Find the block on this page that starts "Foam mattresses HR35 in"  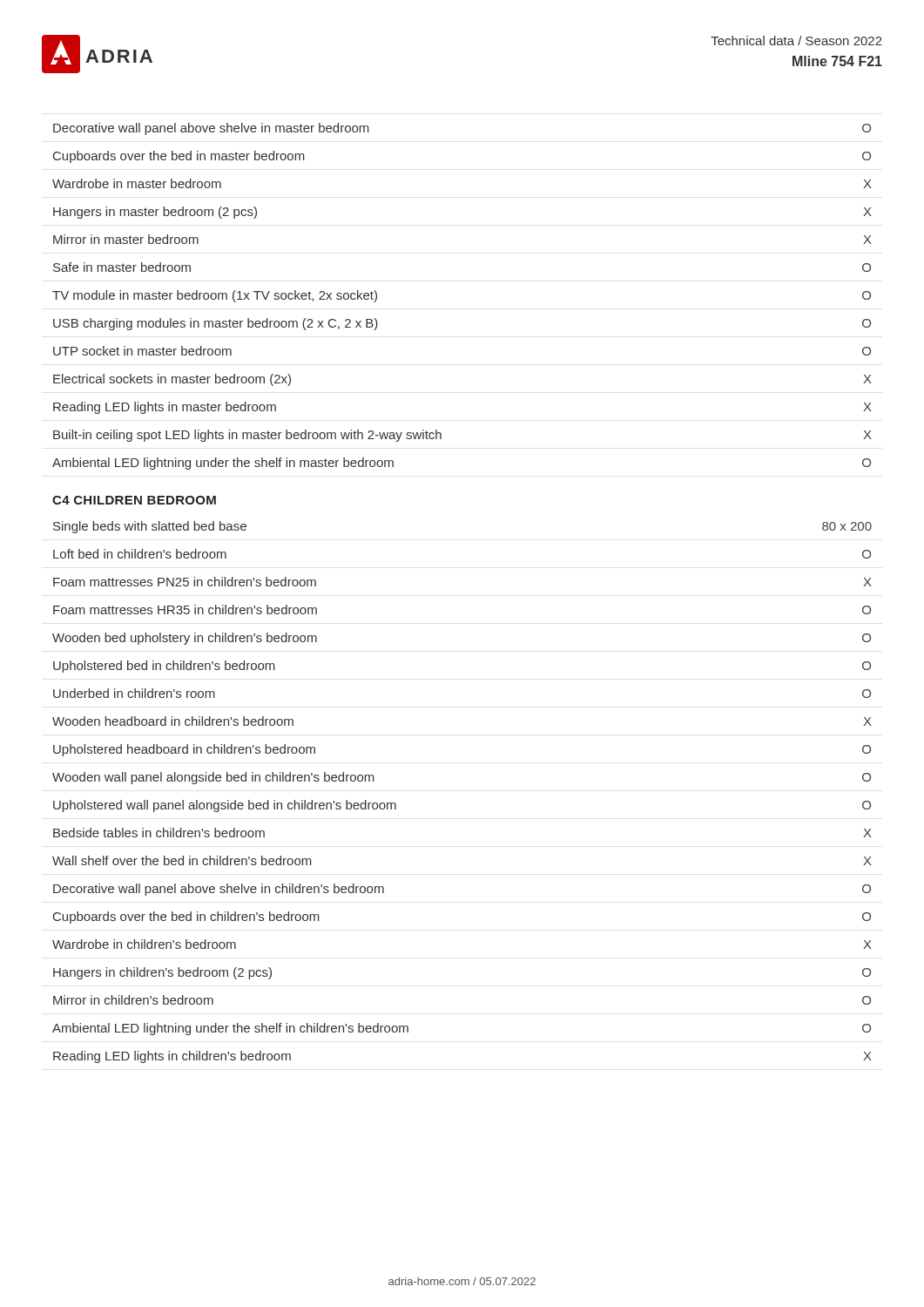click(187, 609)
